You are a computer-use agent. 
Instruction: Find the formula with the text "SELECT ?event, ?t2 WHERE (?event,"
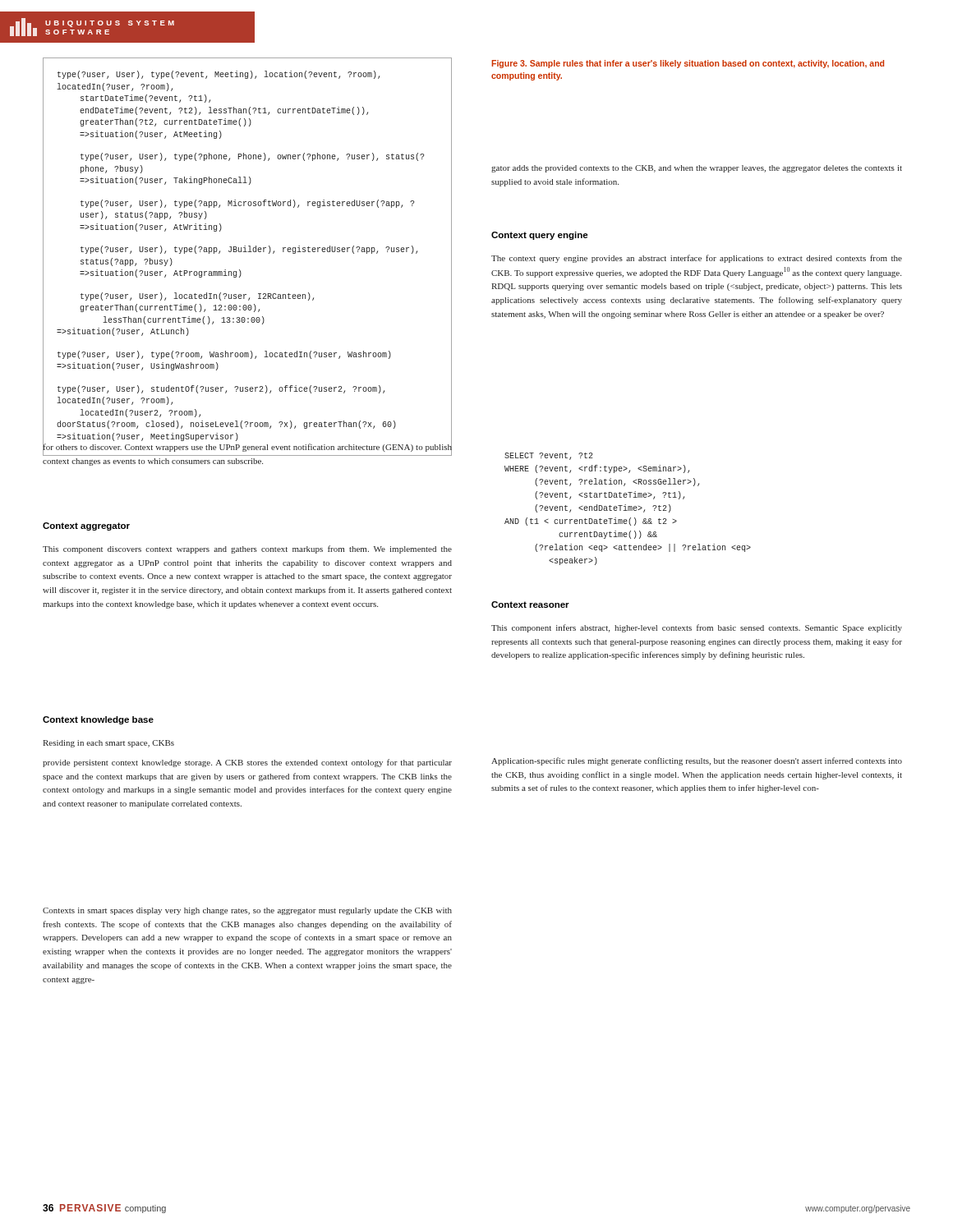click(549, 456)
